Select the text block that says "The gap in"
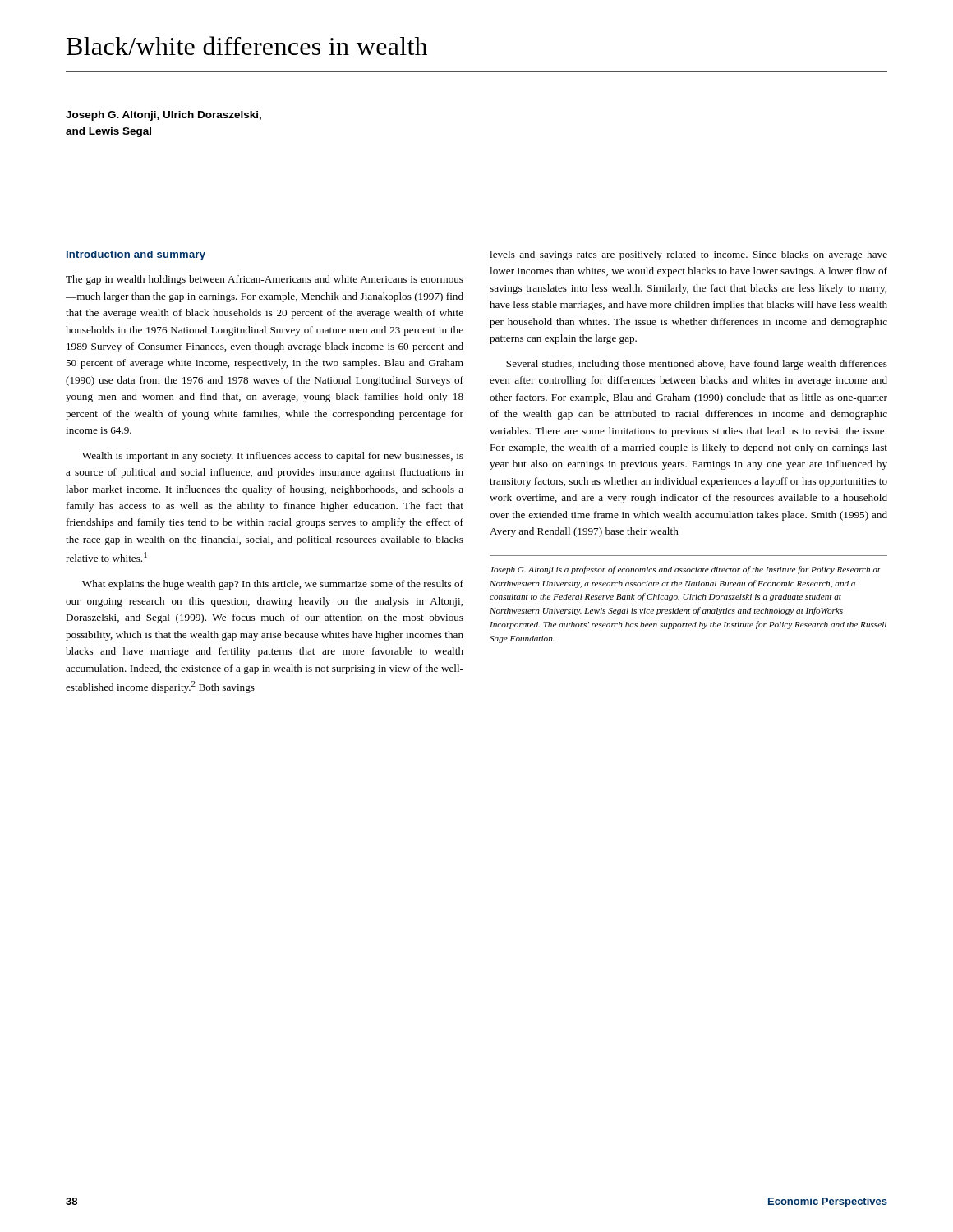This screenshot has width=953, height=1232. [265, 355]
